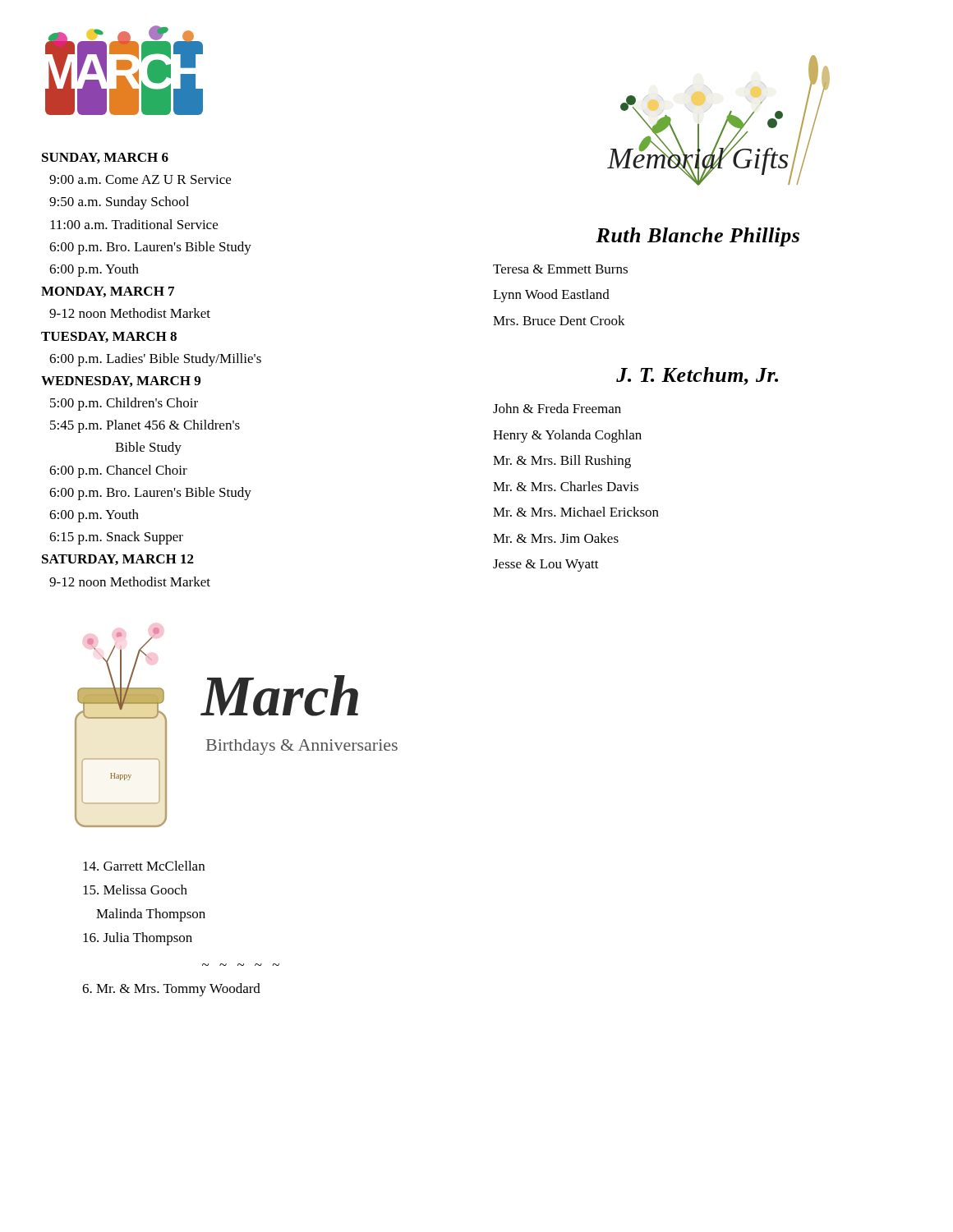Click where it says "14. Garrett McClellan"

(x=144, y=866)
